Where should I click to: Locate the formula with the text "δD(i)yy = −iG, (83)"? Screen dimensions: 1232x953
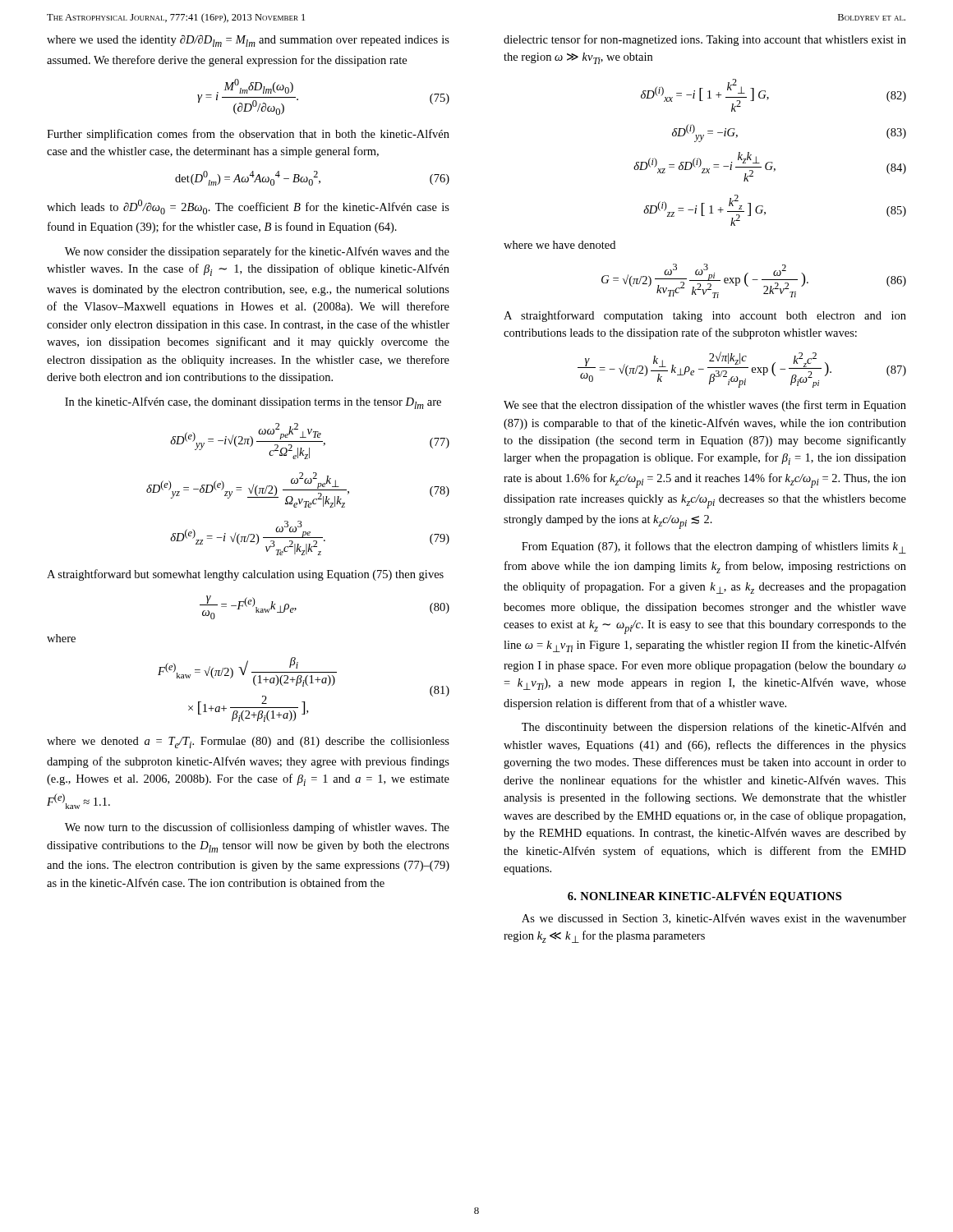tap(688, 133)
